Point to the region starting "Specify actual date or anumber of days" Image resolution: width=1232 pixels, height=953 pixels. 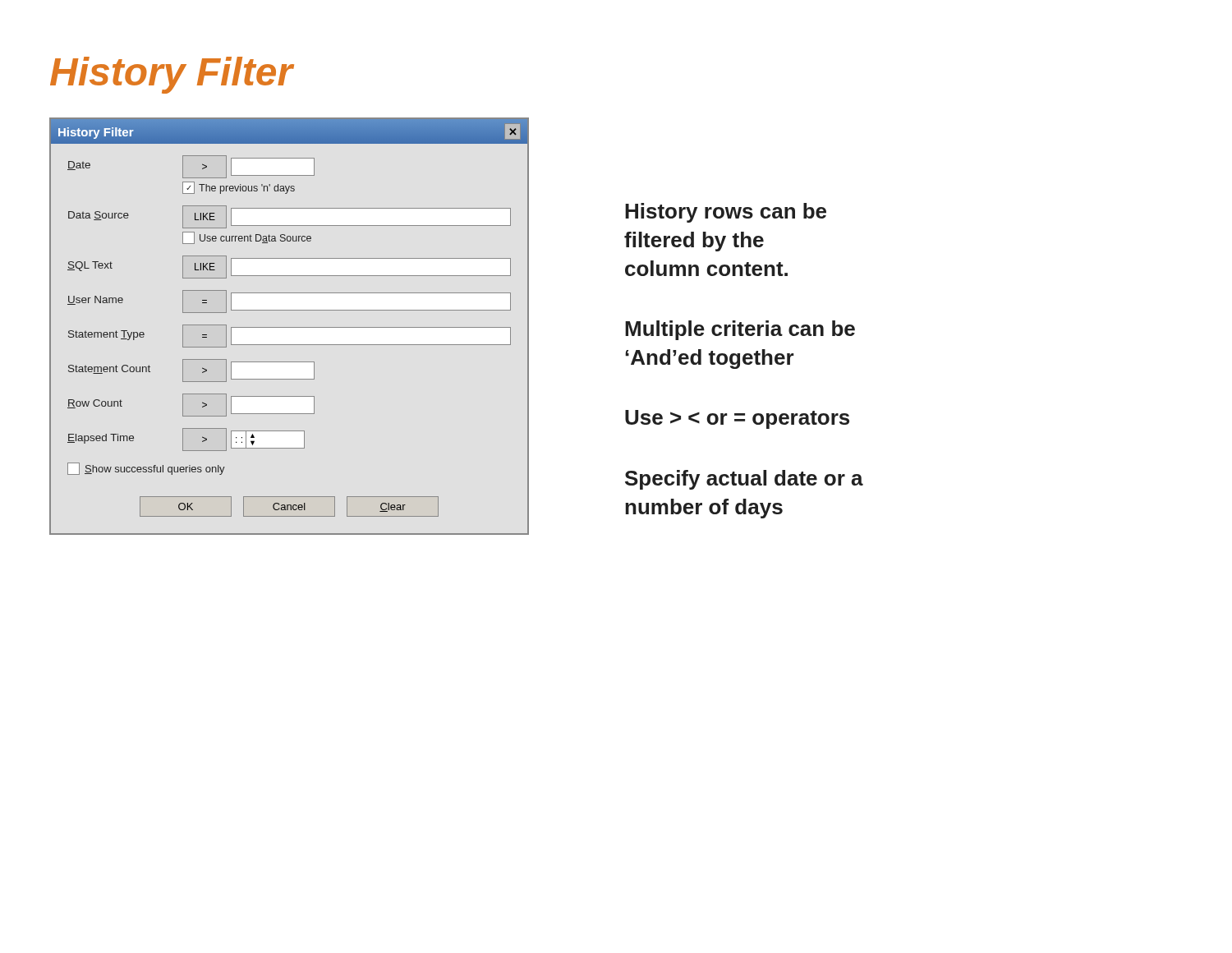pos(744,492)
